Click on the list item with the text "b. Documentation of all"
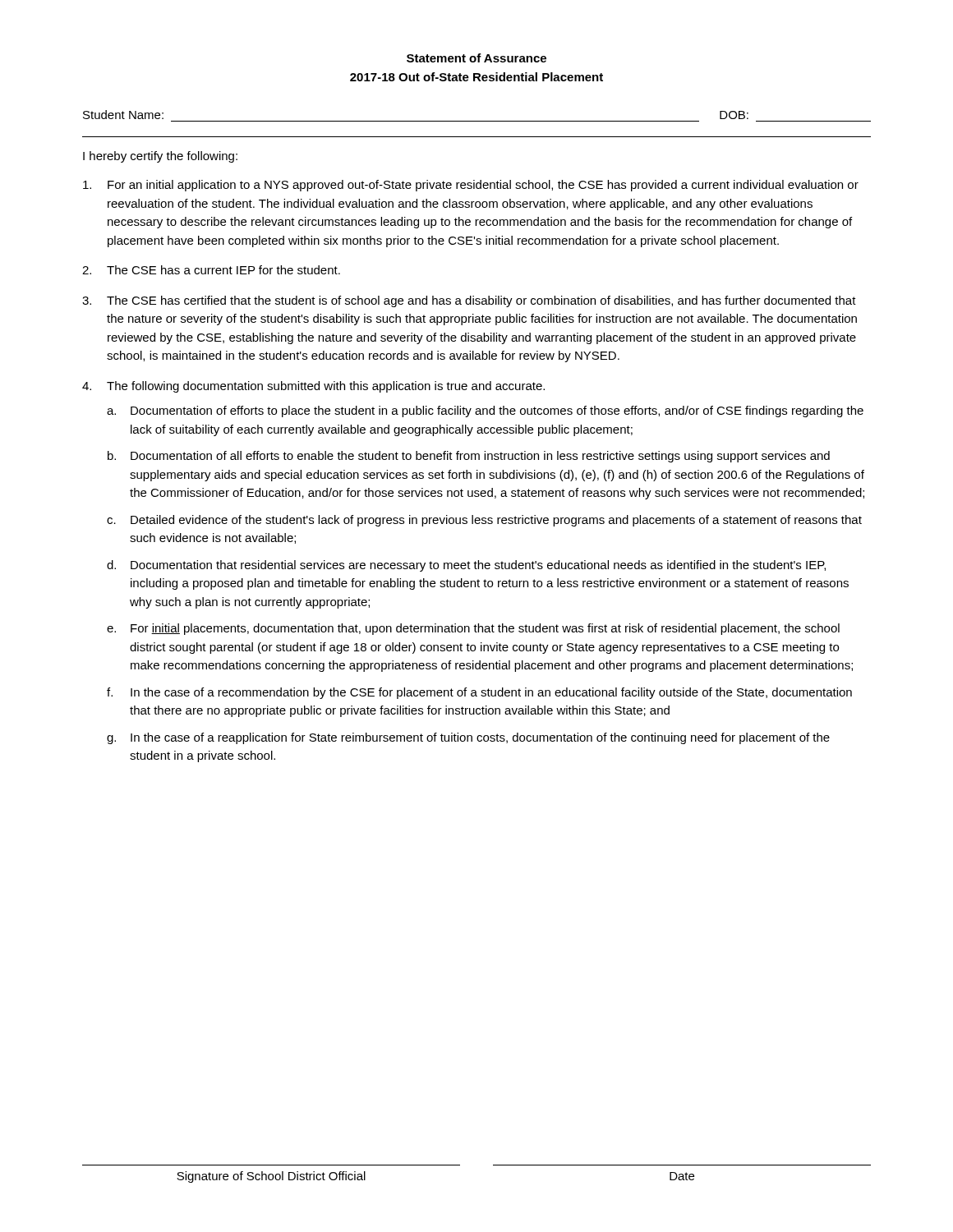 pos(489,475)
